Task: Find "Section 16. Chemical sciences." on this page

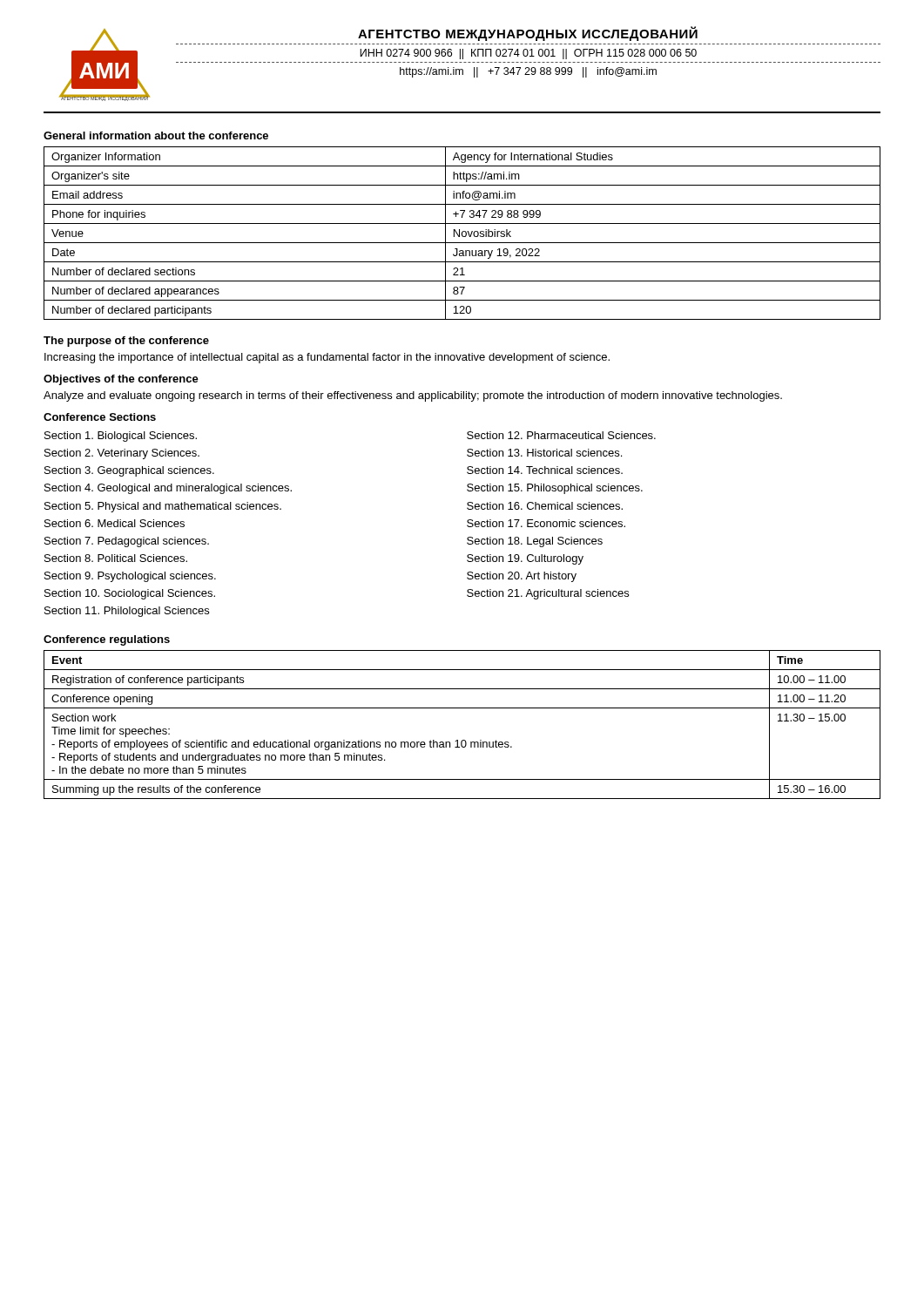Action: click(x=545, y=505)
